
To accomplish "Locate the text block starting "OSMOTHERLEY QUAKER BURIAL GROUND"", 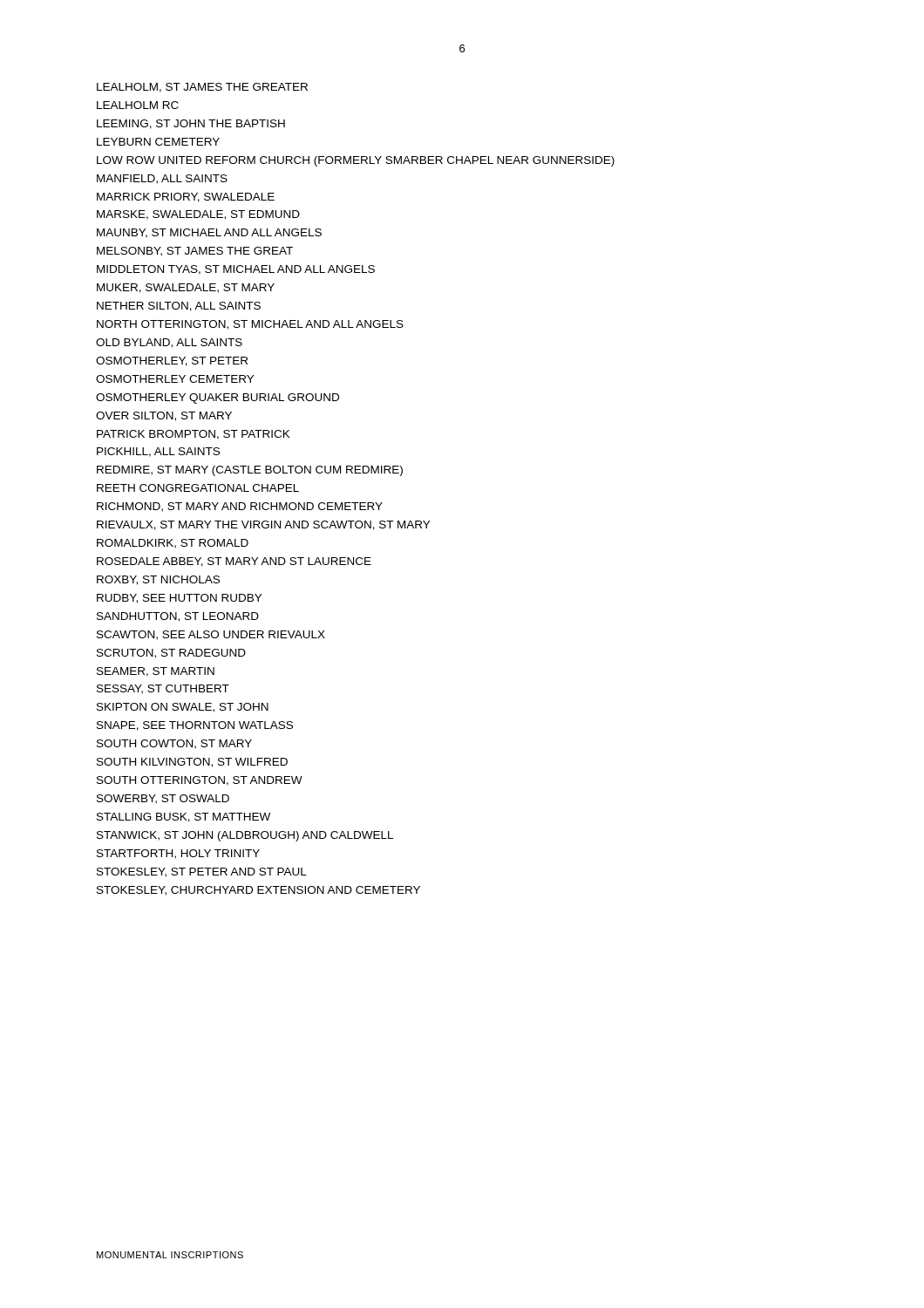I will 218,397.
